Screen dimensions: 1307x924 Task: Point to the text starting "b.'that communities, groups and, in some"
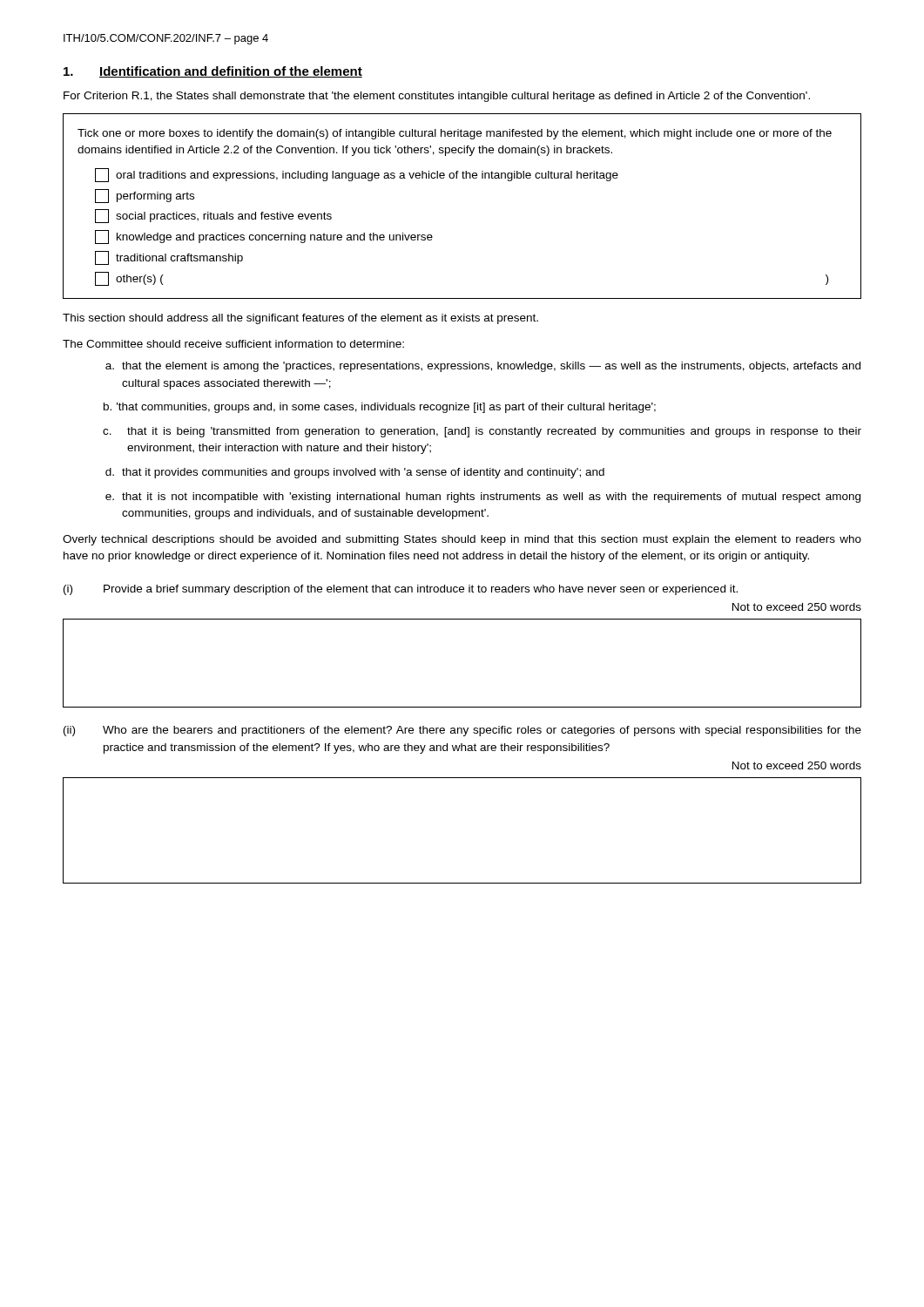(x=482, y=407)
